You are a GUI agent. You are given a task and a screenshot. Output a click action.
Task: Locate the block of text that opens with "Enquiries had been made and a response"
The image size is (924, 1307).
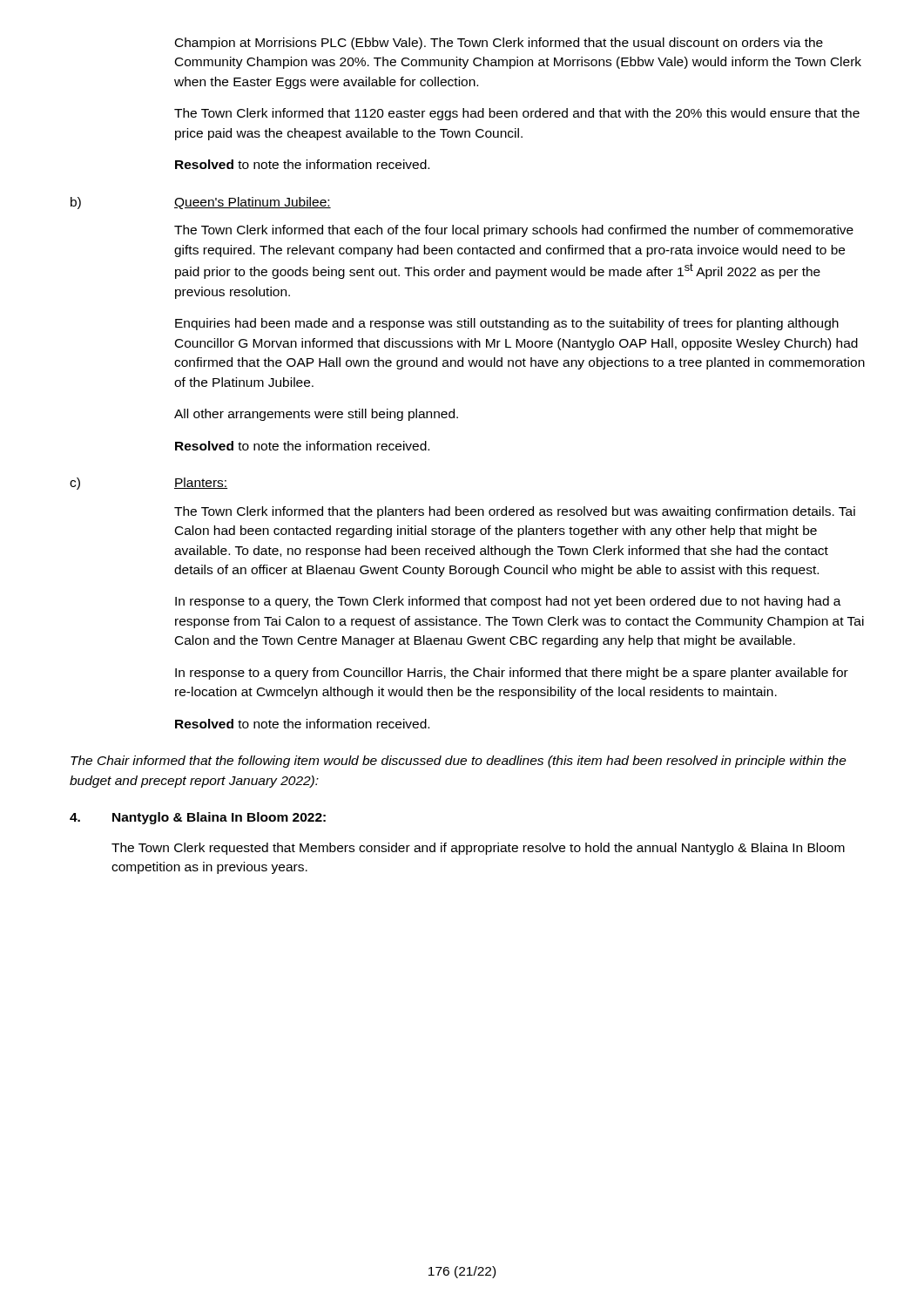(520, 352)
